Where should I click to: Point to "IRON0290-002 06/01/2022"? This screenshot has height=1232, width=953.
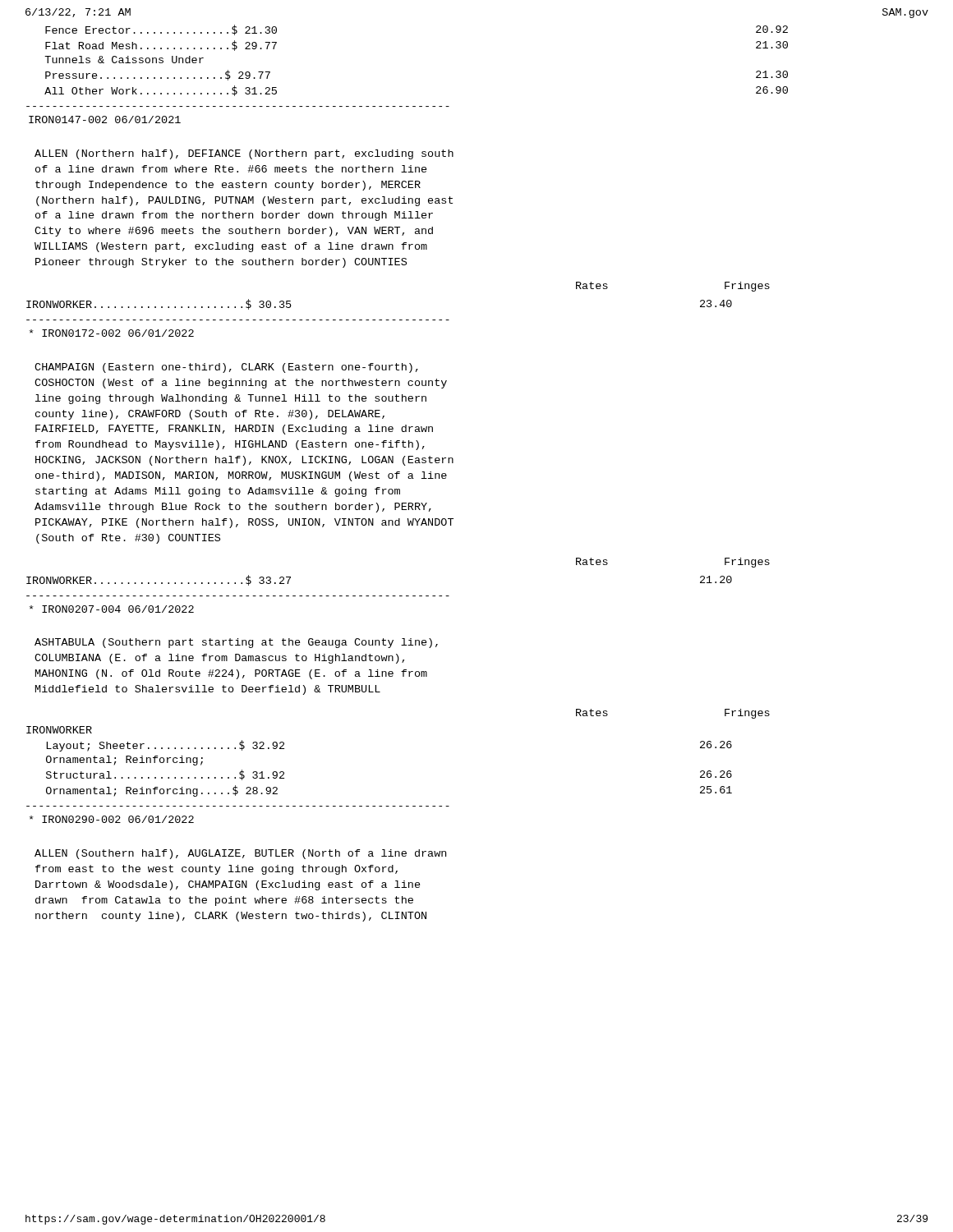click(111, 820)
